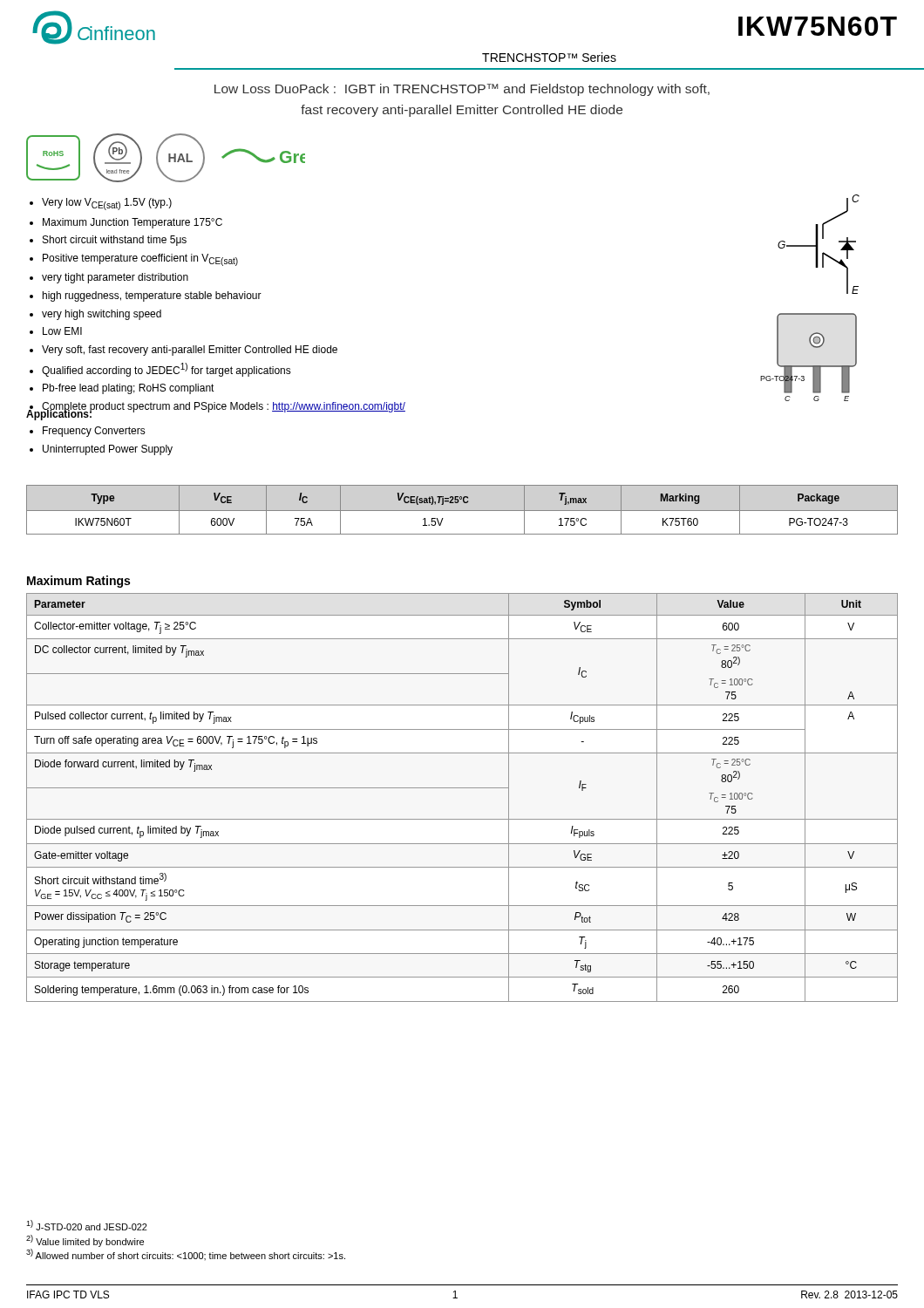Find "2) Value limited by bondwire" on this page

85,1240
